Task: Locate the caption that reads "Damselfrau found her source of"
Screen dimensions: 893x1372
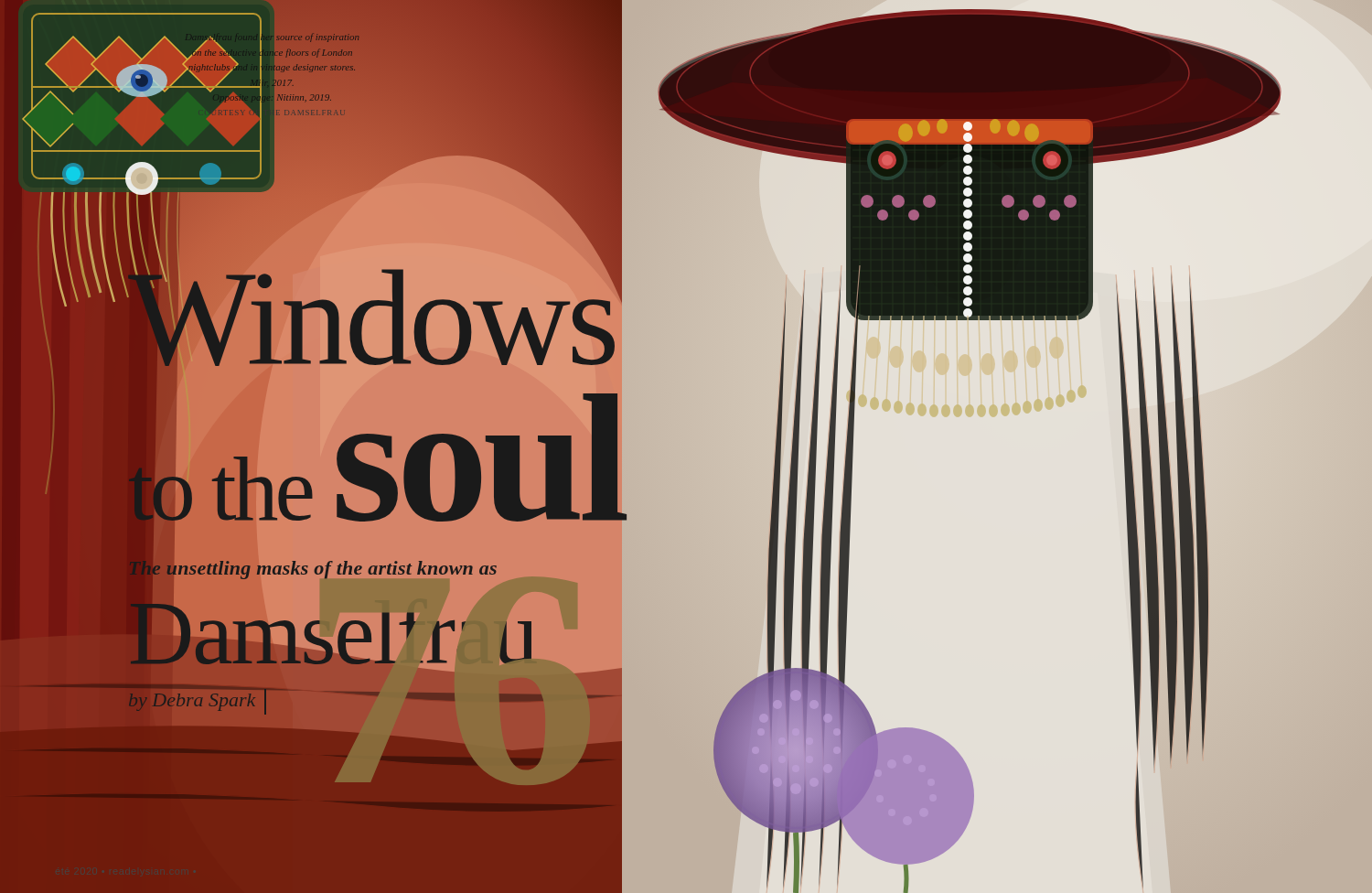Action: click(x=272, y=74)
